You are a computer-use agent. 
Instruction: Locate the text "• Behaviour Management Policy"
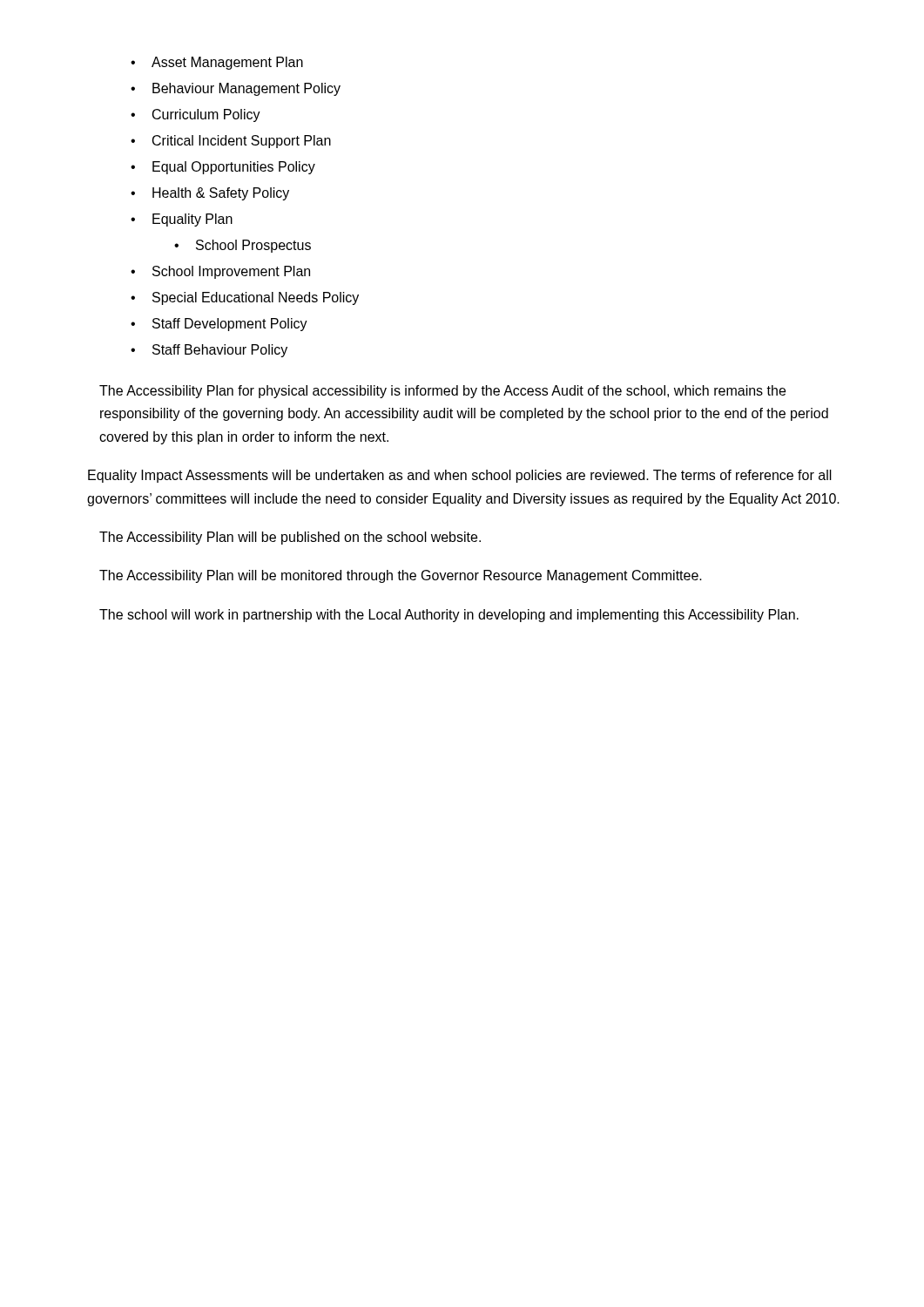[236, 89]
